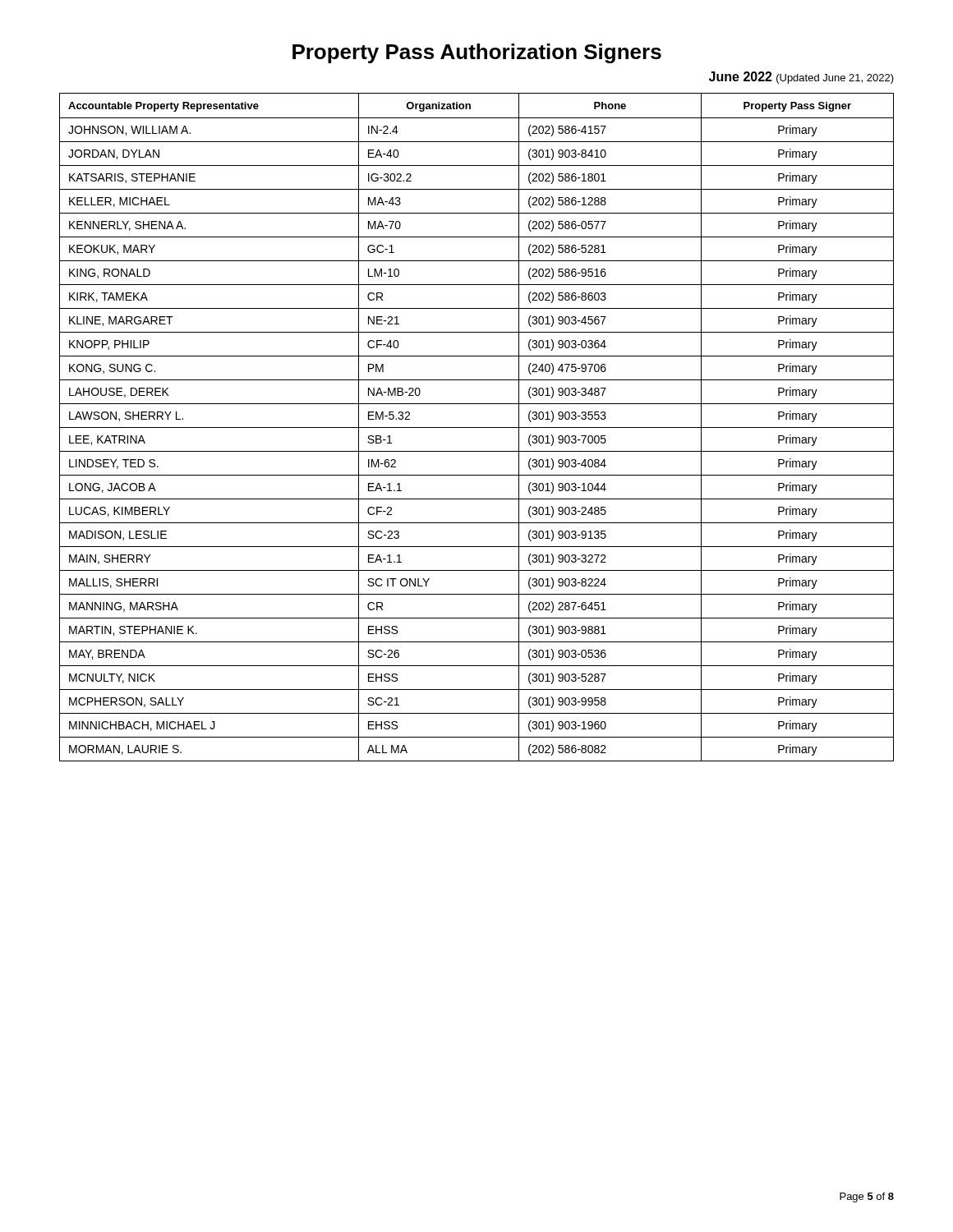This screenshot has width=953, height=1232.
Task: Where does it say "June 2022 (Updated June 21, 2022)"?
Action: click(x=801, y=77)
